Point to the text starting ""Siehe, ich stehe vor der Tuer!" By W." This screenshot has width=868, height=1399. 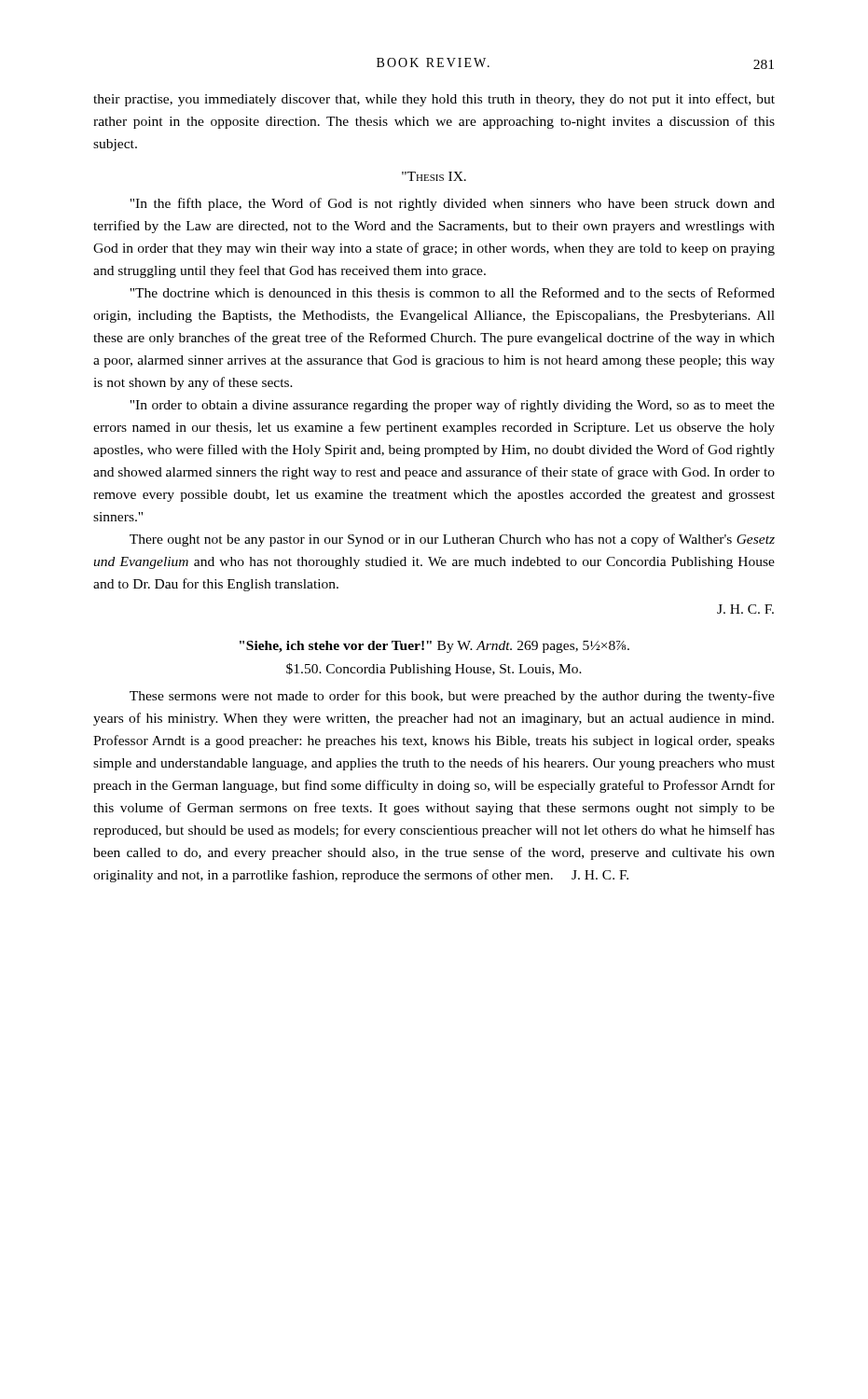pos(434,657)
